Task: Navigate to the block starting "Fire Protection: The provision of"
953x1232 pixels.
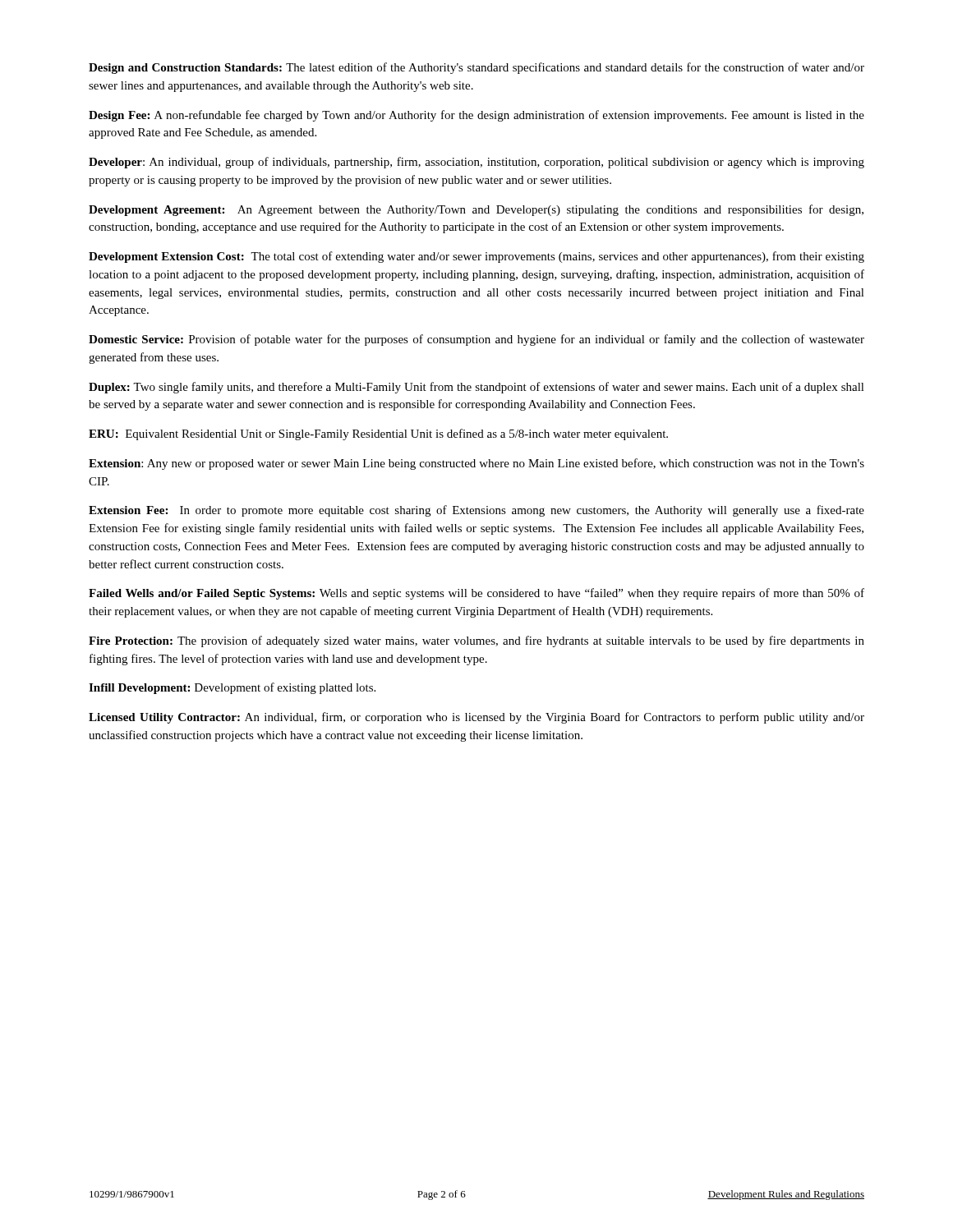Action: [476, 649]
